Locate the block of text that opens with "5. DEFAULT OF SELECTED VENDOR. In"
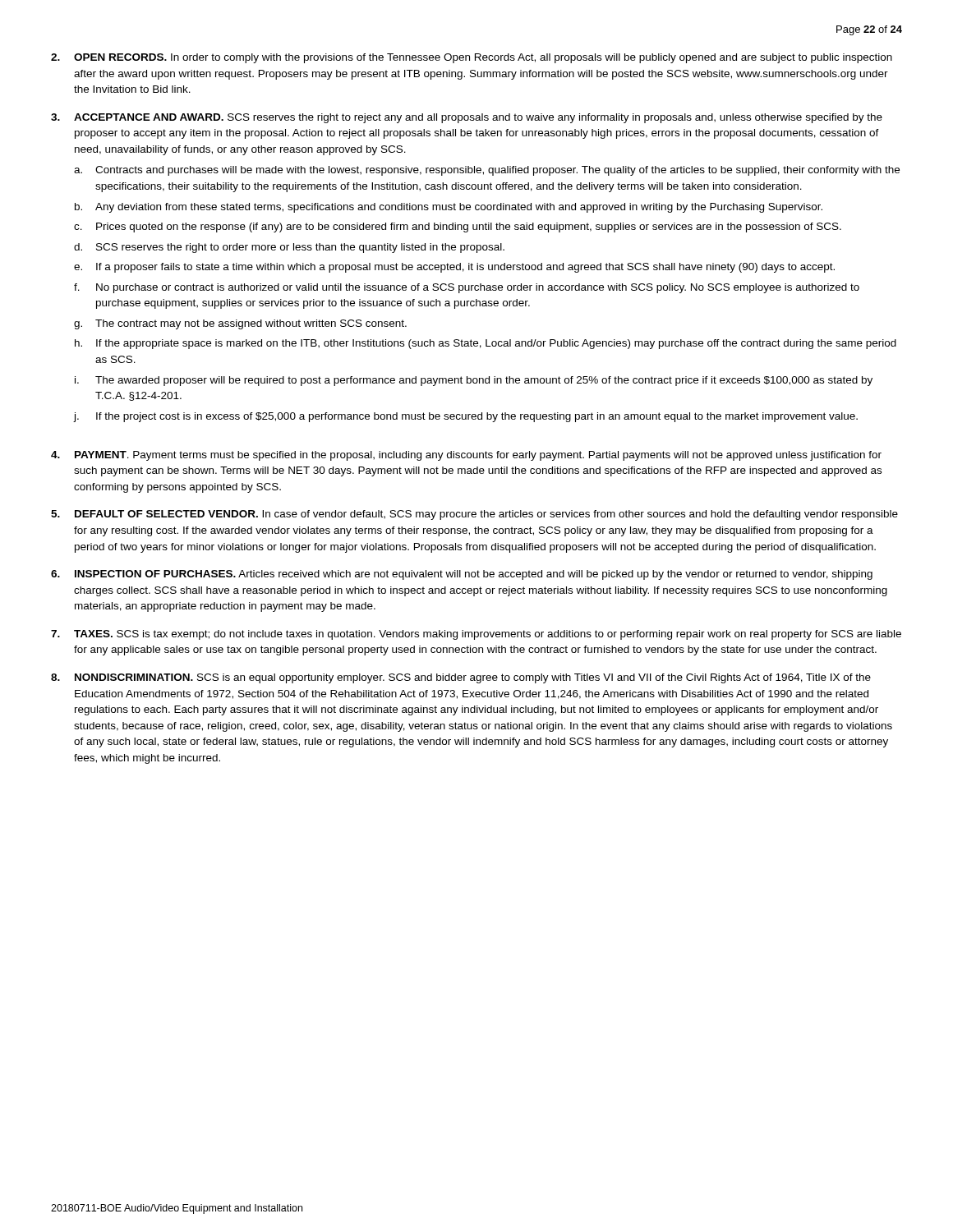The image size is (953, 1232). point(476,530)
